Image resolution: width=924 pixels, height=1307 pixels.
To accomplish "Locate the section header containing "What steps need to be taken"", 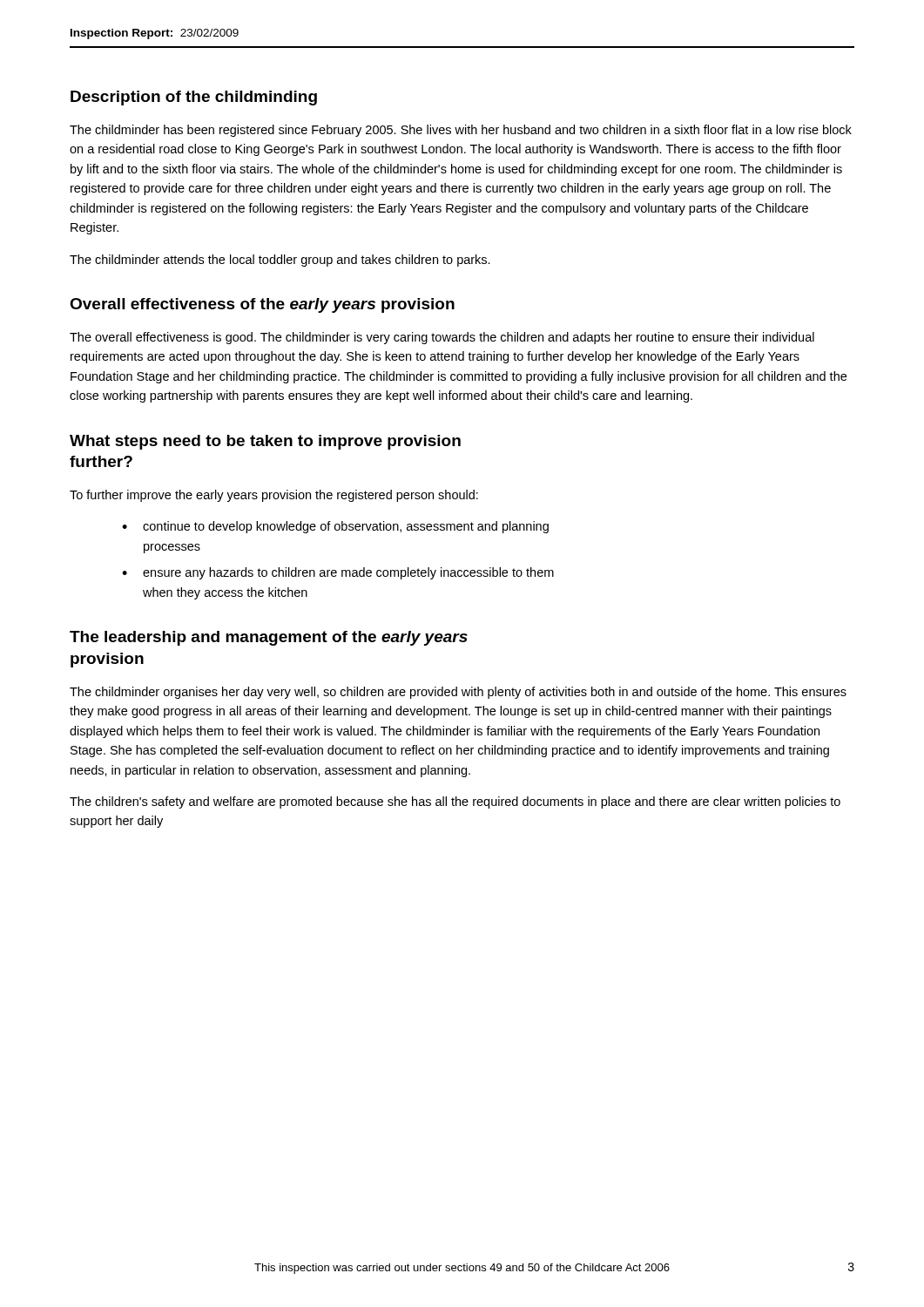I will 266,451.
